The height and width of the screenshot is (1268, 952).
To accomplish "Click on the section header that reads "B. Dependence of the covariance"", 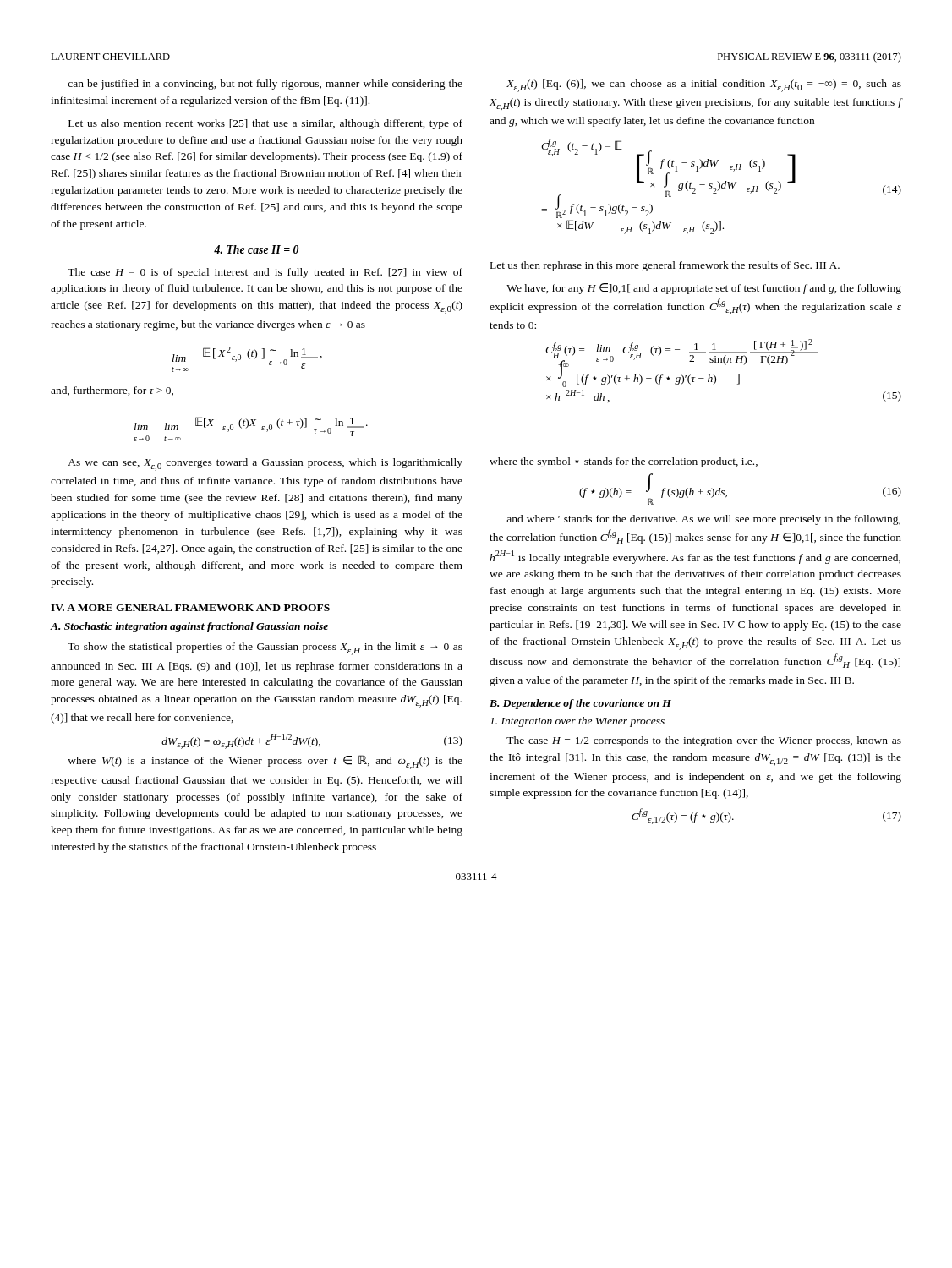I will pyautogui.click(x=580, y=703).
